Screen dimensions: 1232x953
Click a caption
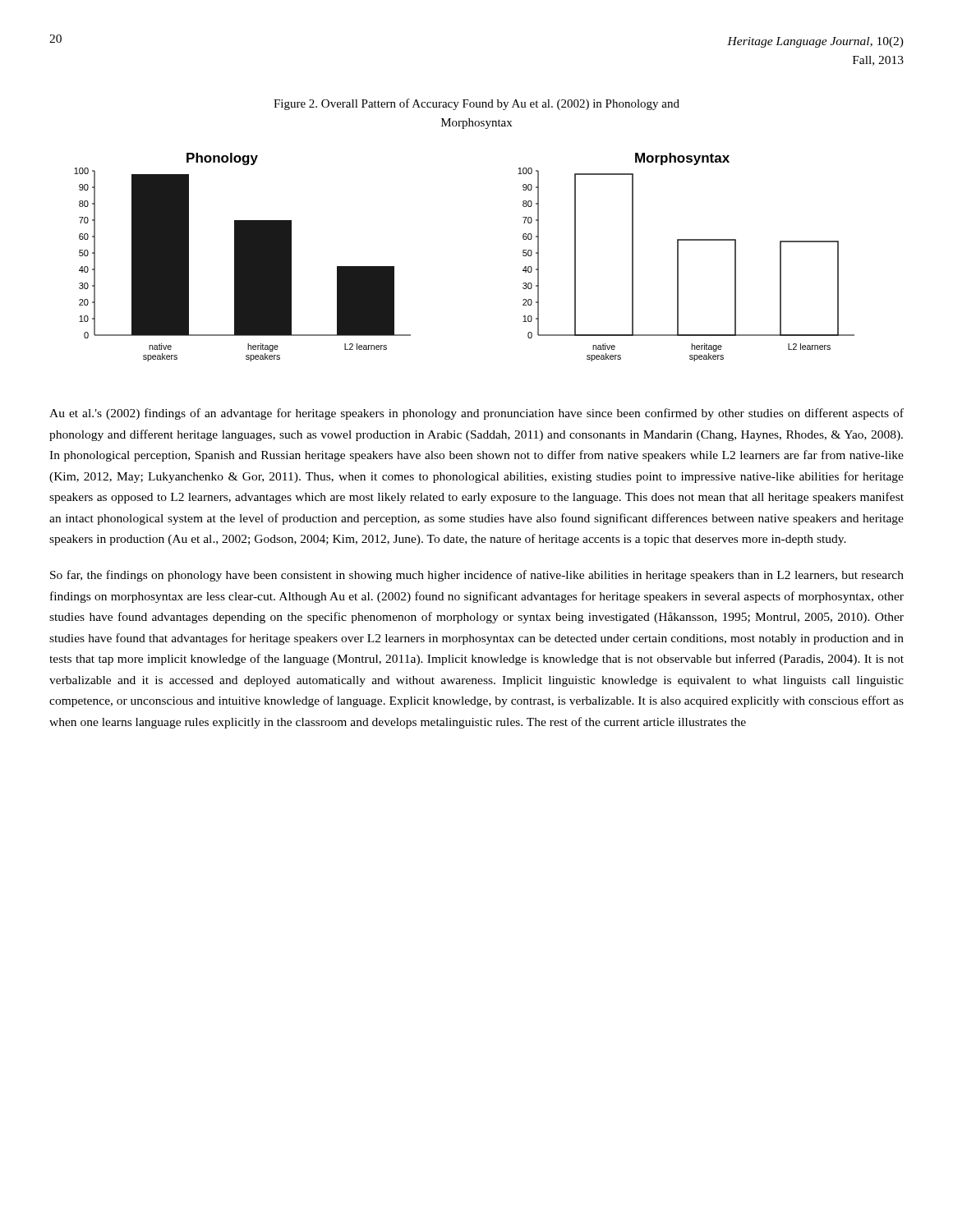click(x=476, y=113)
